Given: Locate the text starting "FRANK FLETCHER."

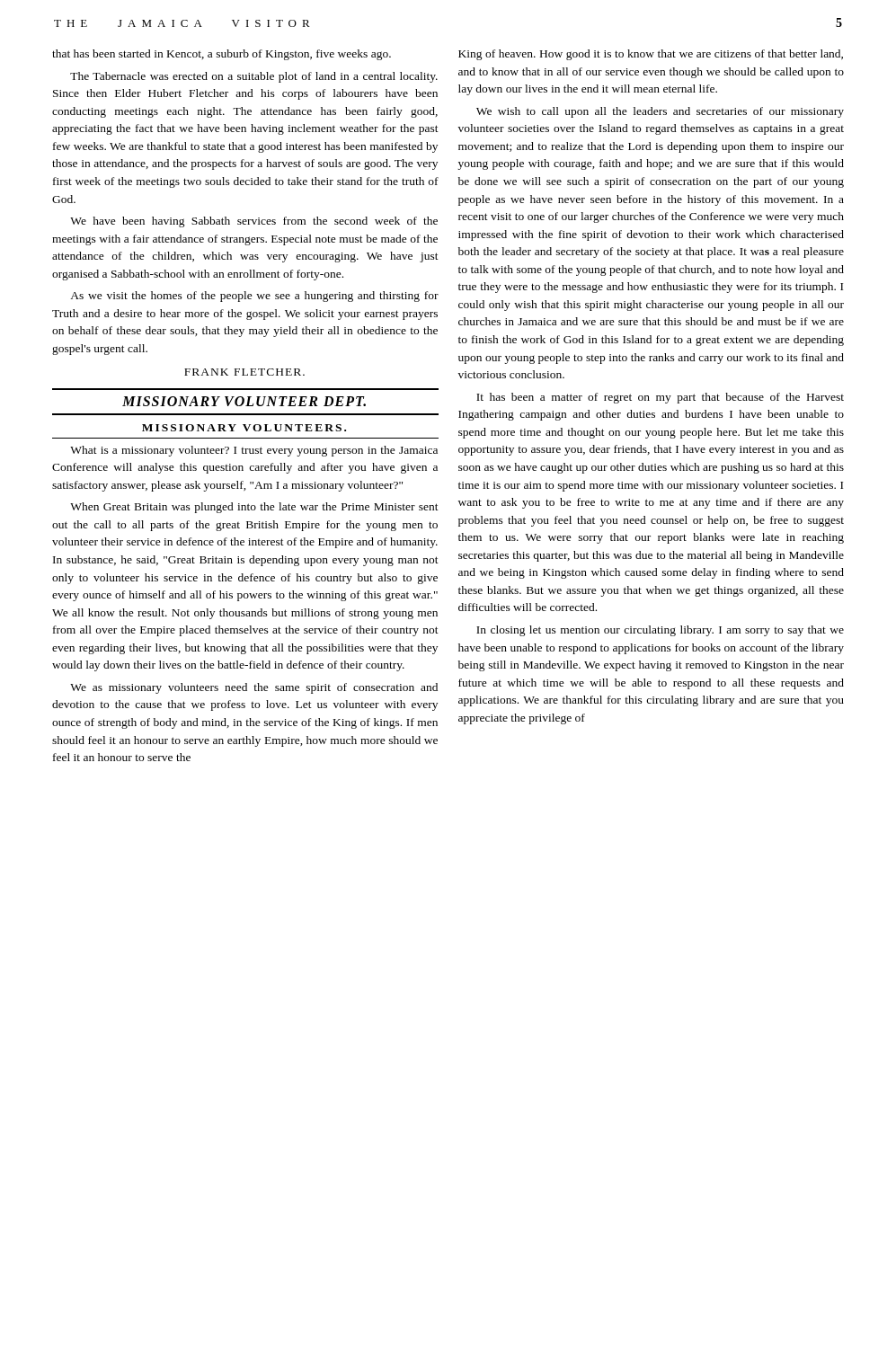Looking at the screenshot, I should 245,371.
